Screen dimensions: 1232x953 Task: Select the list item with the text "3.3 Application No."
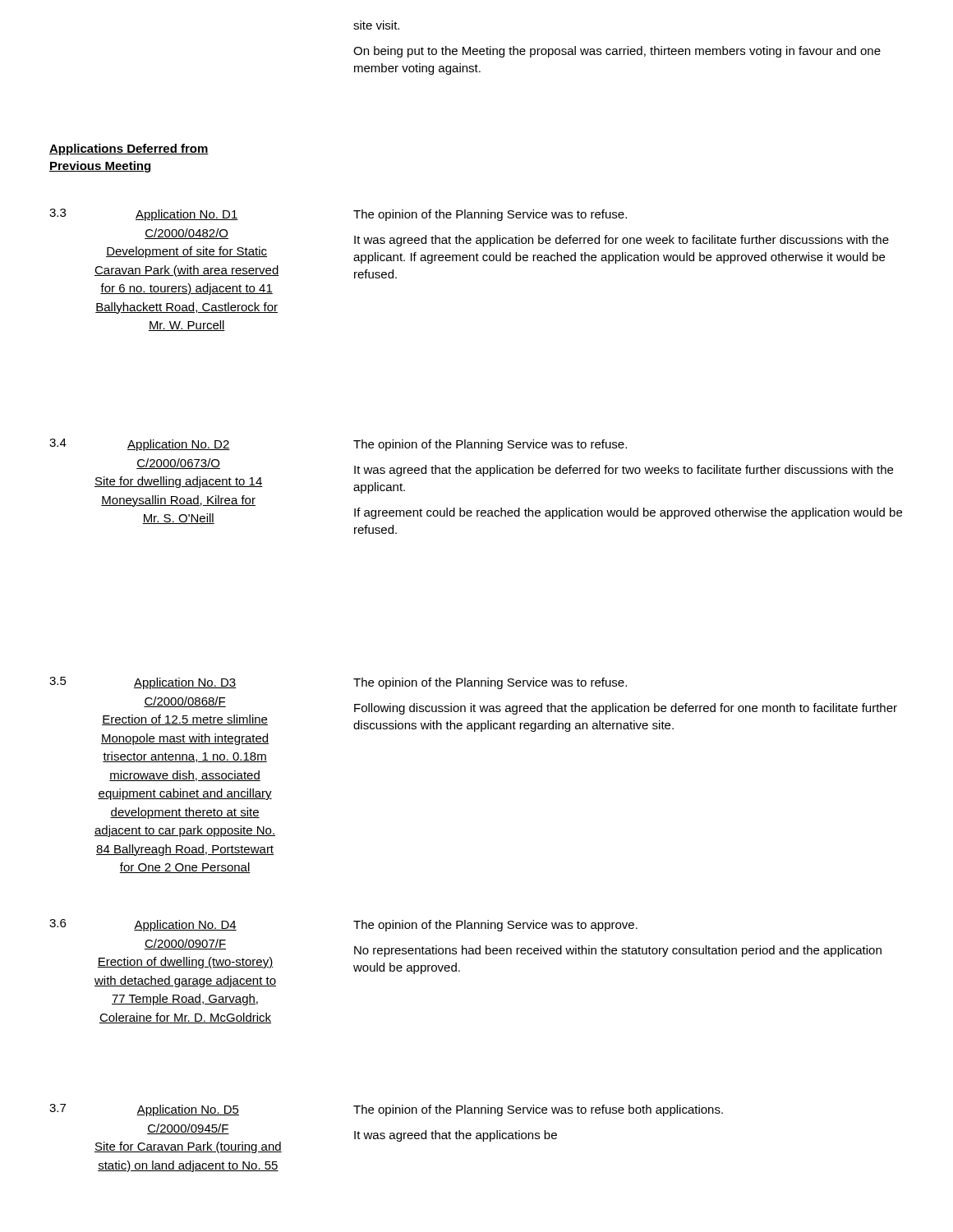164,270
